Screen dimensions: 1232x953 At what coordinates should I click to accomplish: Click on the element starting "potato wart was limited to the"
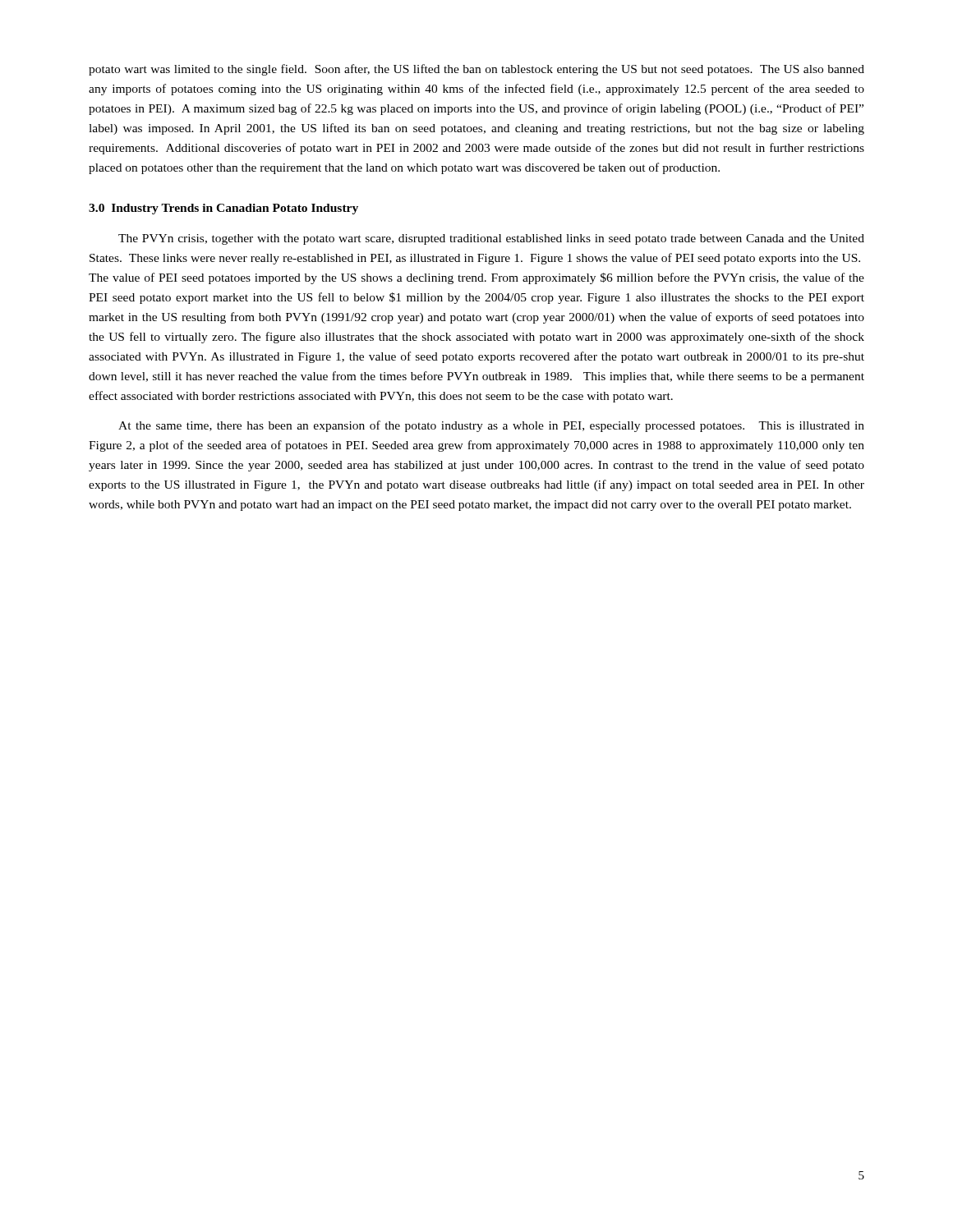pyautogui.click(x=476, y=118)
